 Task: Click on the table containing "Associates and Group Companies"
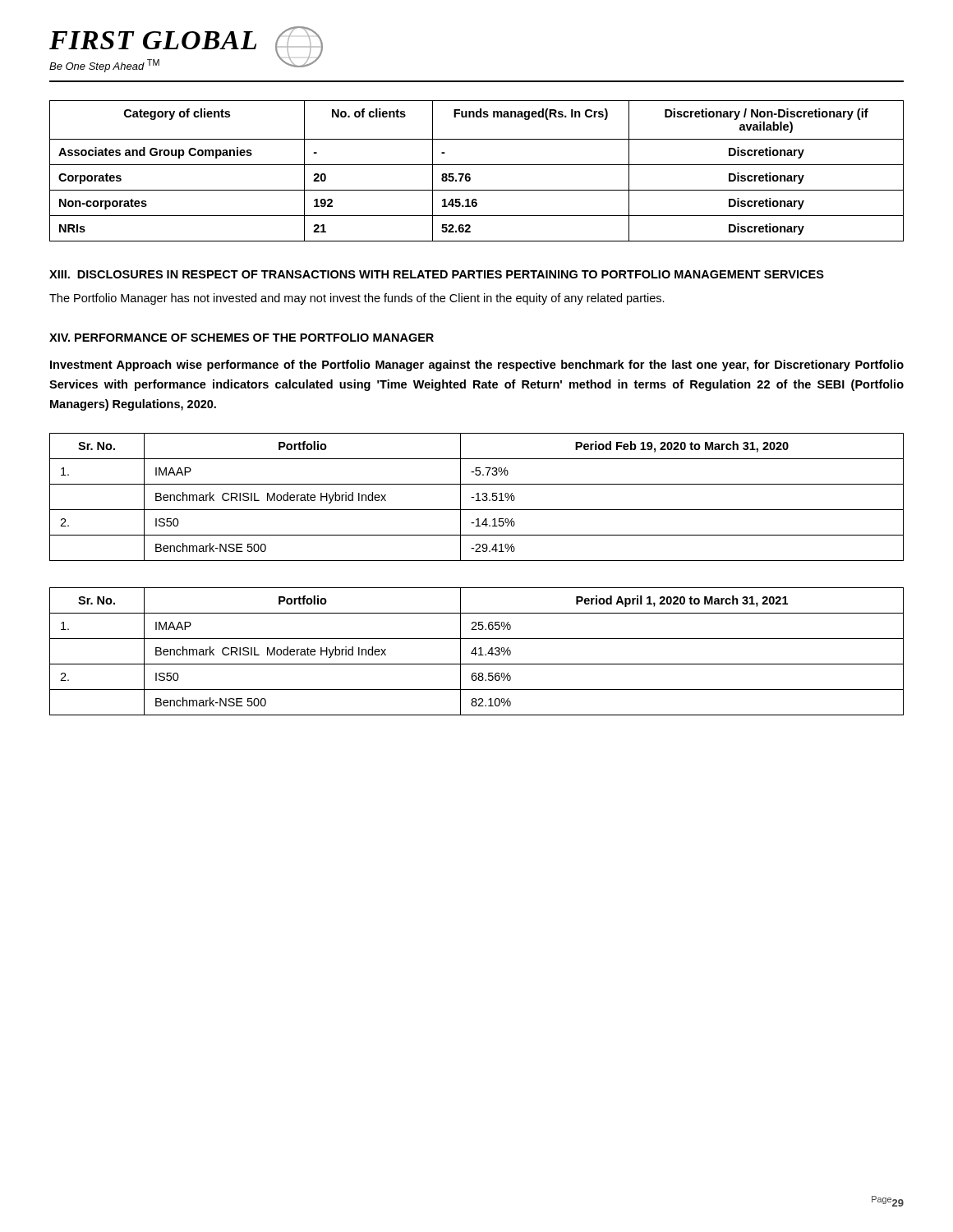click(476, 171)
